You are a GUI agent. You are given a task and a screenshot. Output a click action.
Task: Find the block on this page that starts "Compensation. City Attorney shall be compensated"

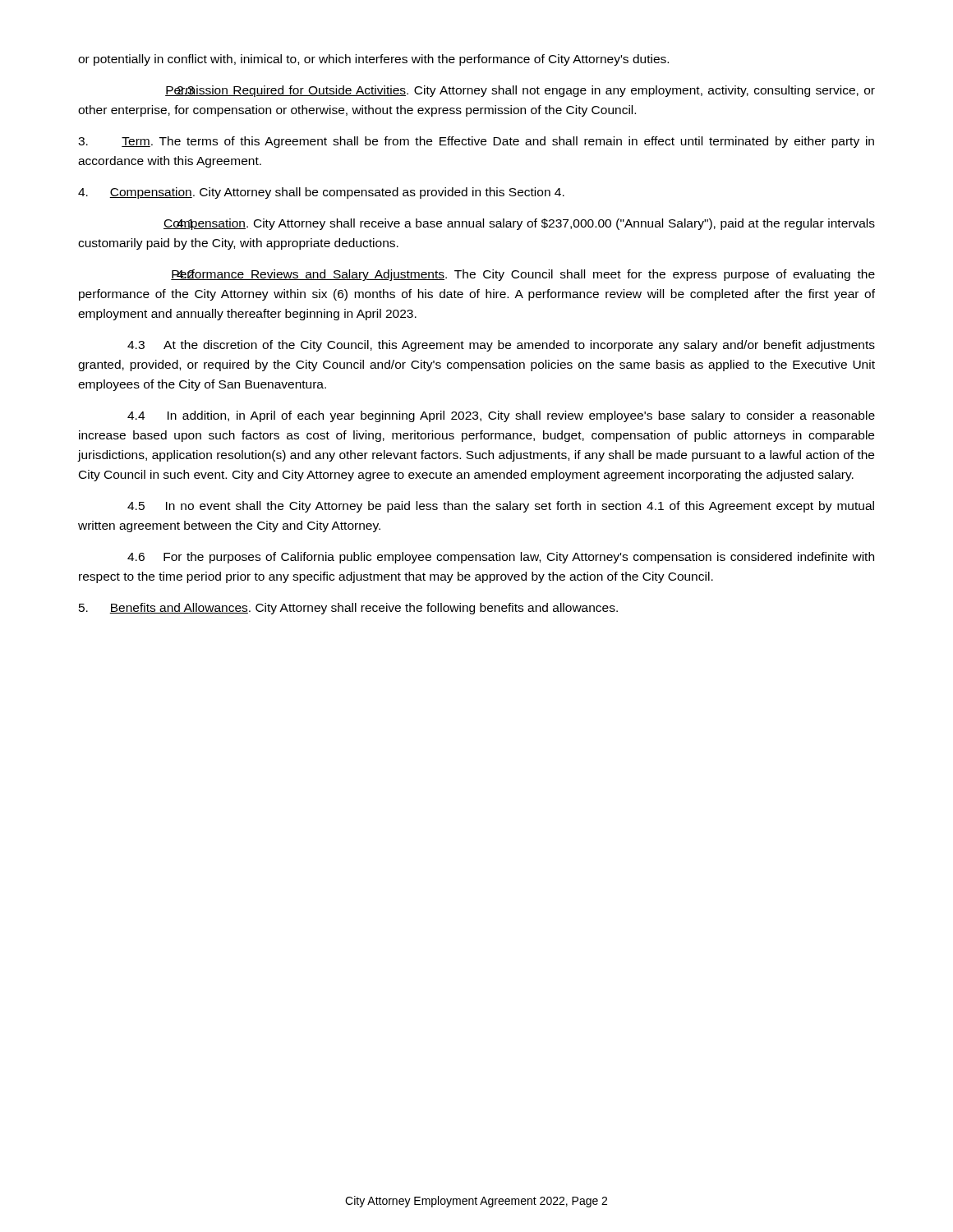point(476,192)
